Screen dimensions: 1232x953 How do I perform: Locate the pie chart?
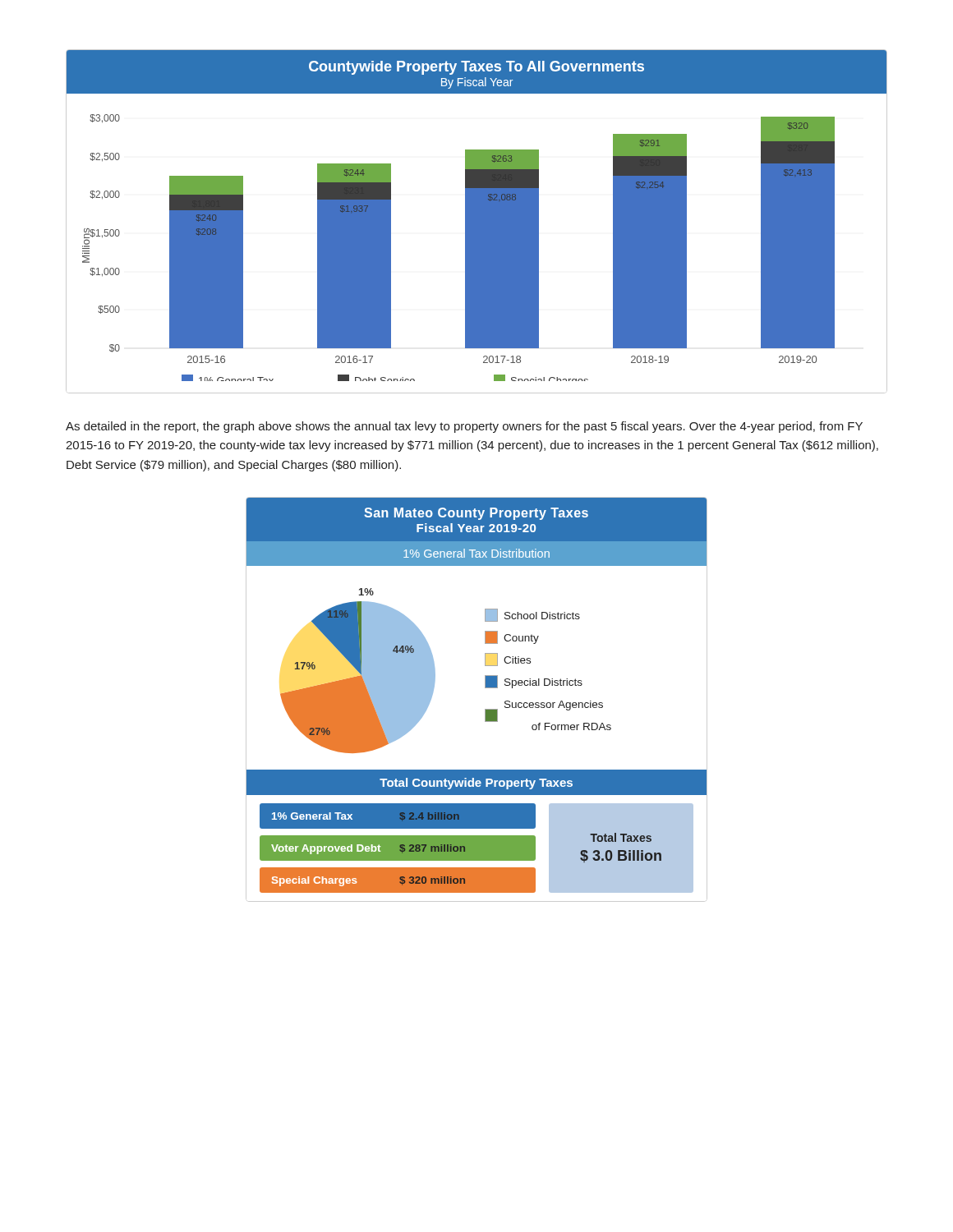[x=476, y=699]
